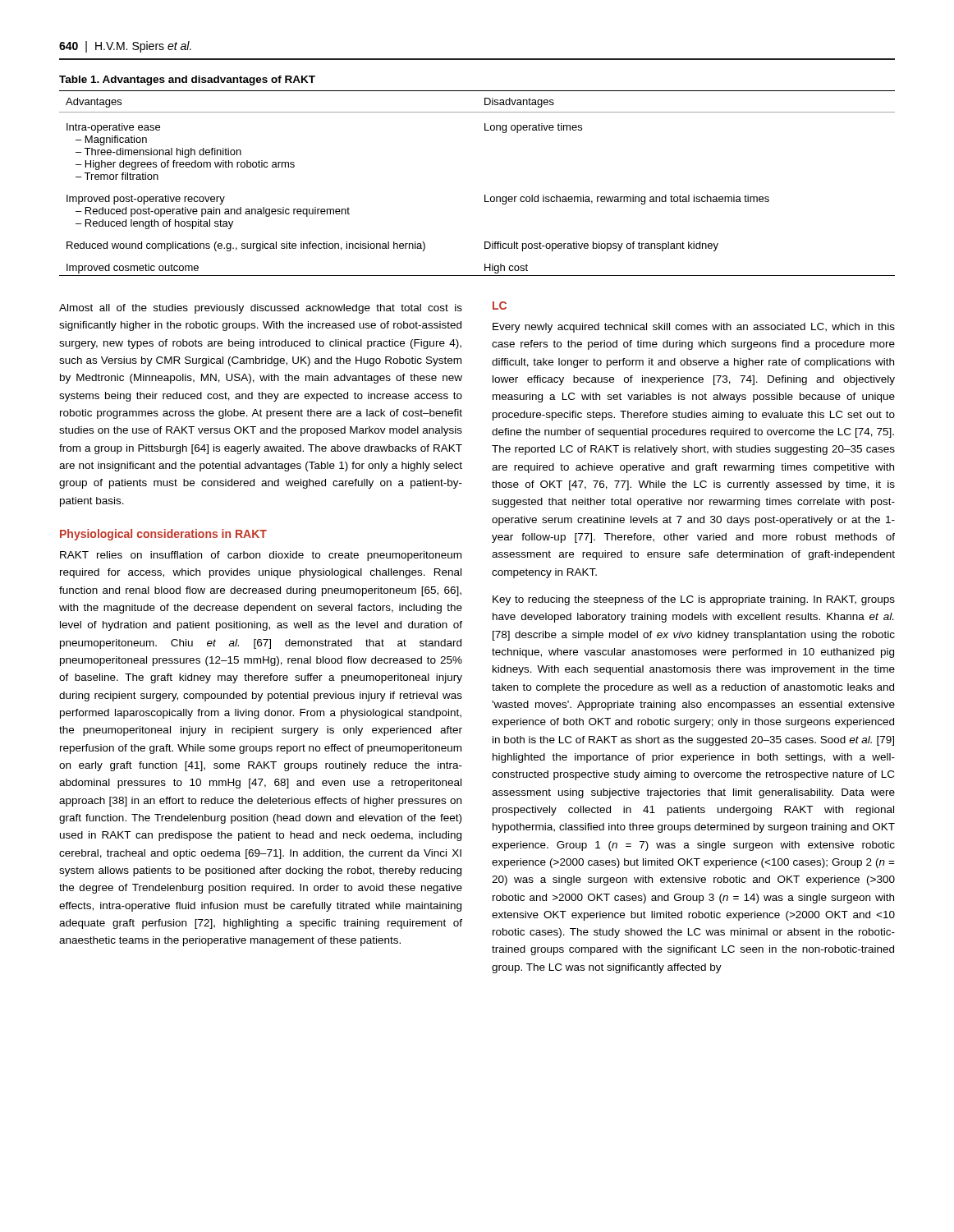The width and height of the screenshot is (954, 1232).
Task: Point to the text block starting "Every newly acquired"
Action: (x=693, y=449)
